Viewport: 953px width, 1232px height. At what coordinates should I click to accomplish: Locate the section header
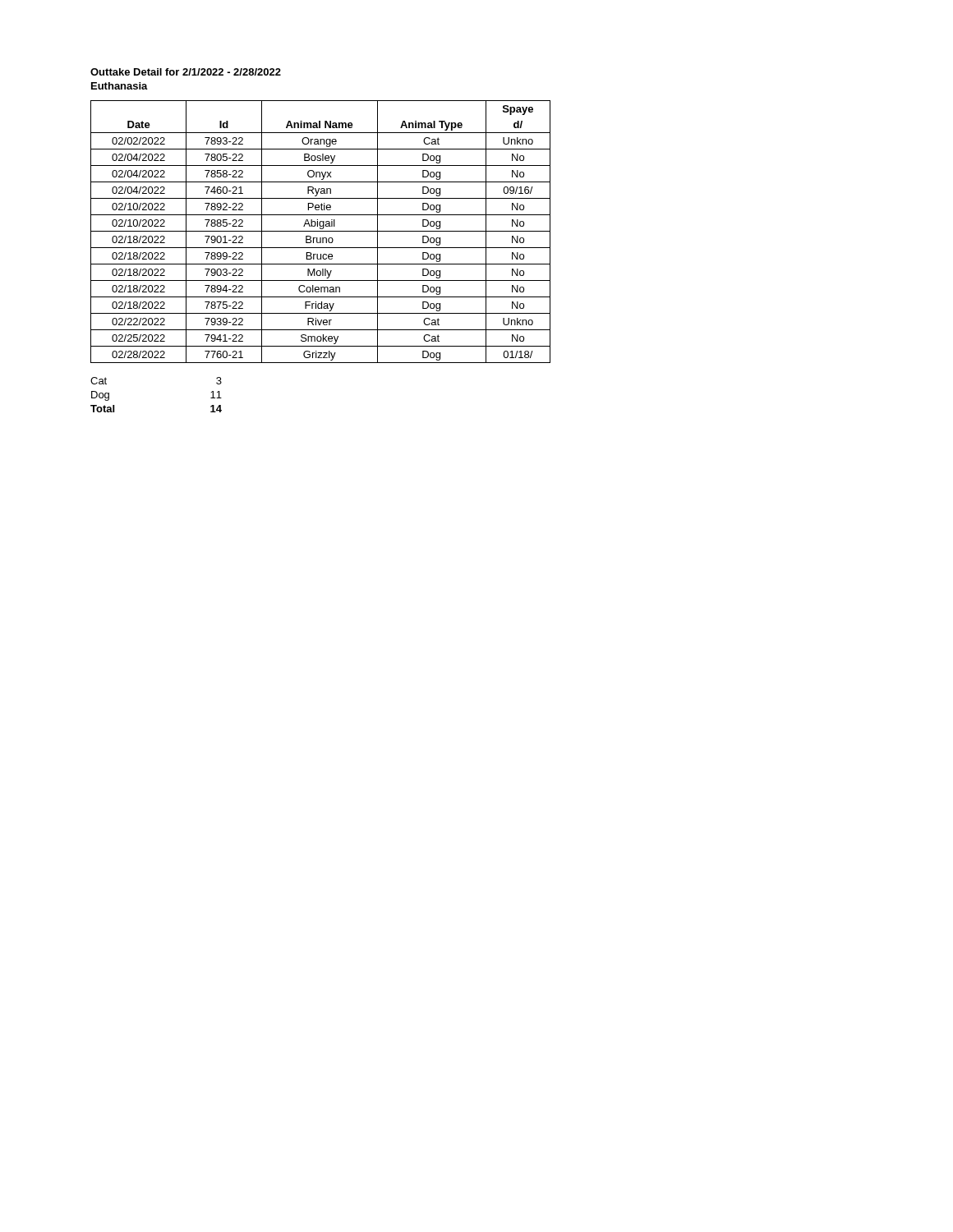(378, 79)
